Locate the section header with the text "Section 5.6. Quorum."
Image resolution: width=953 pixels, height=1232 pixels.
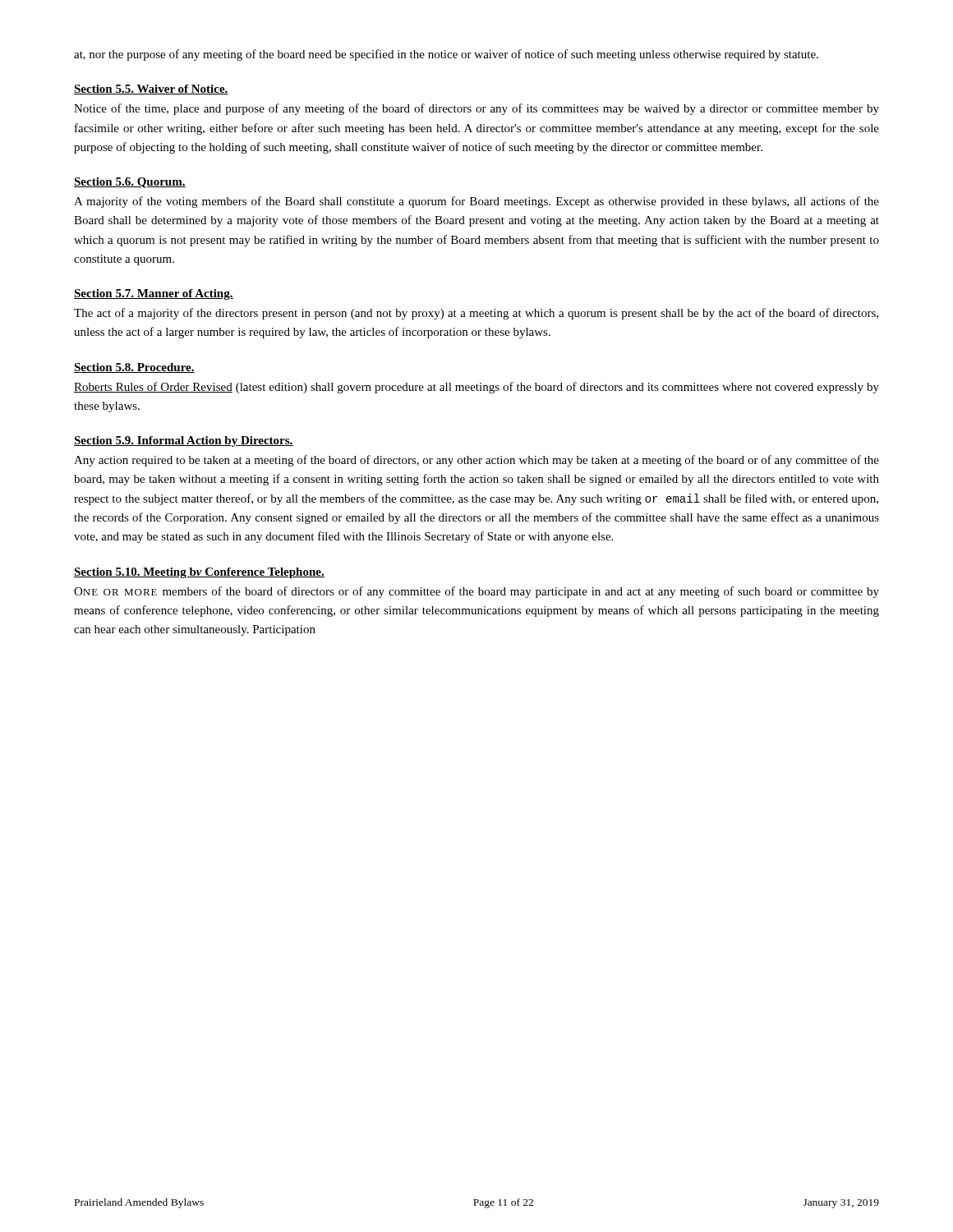point(130,182)
